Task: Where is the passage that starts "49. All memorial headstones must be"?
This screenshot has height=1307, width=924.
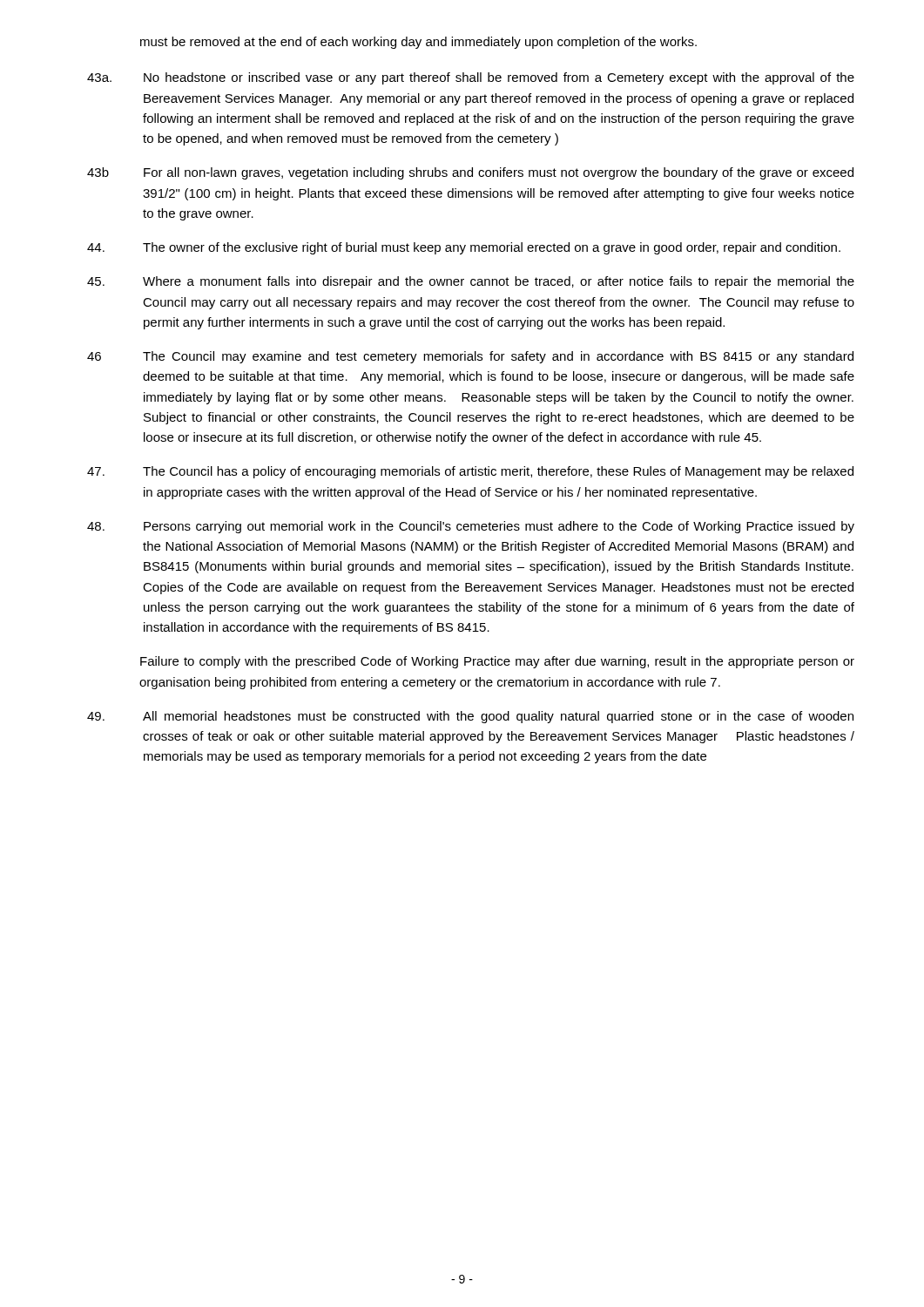Action: pyautogui.click(x=471, y=736)
